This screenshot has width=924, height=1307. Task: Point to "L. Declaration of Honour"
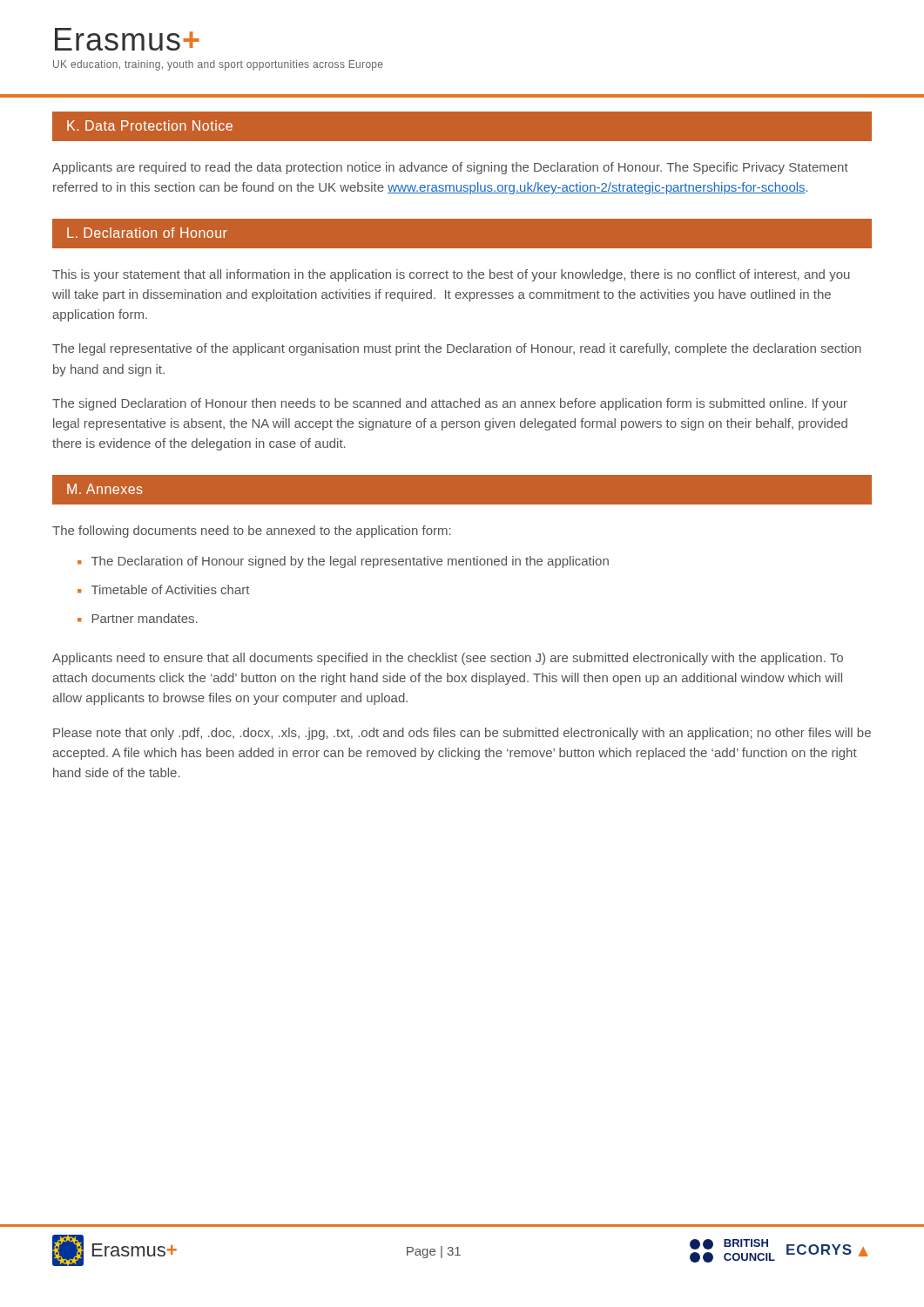(147, 233)
